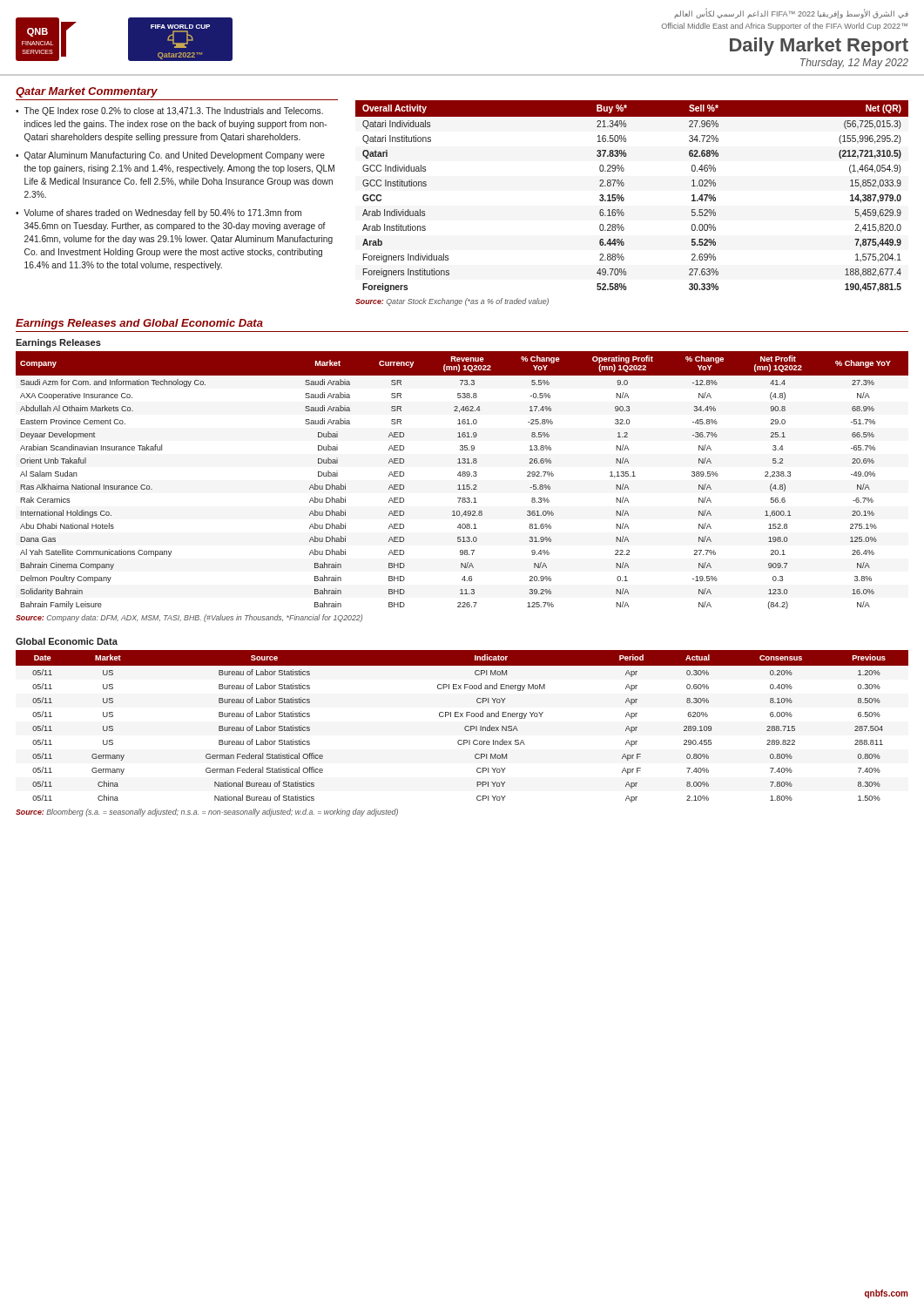The width and height of the screenshot is (924, 1307).
Task: Click on the table containing "Buy %*"
Action: pyautogui.click(x=632, y=197)
